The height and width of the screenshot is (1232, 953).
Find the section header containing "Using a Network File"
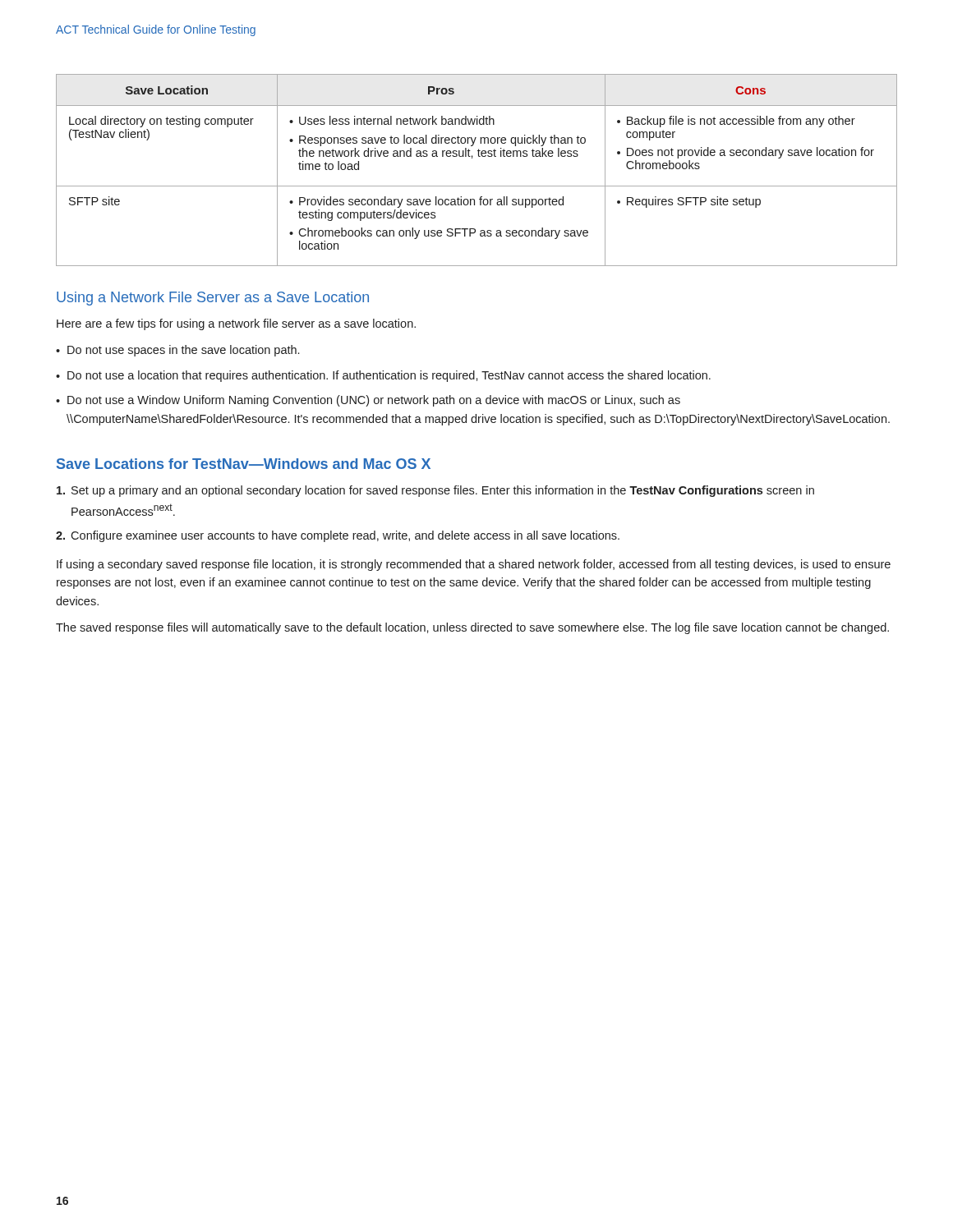213,298
